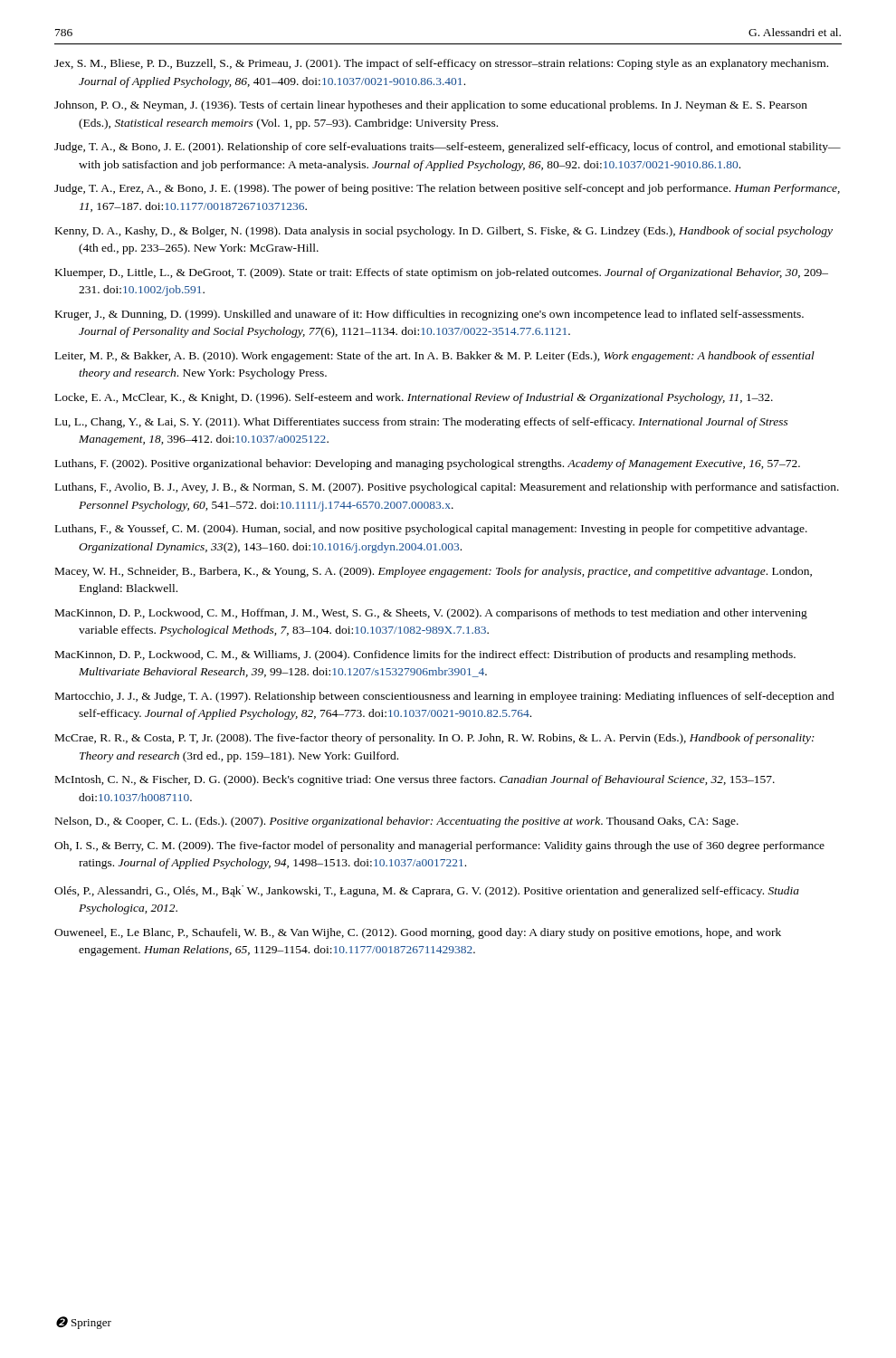Point to the text starting "McCrae, R. R., & Costa, P. T,"
This screenshot has height=1358, width=896.
point(435,746)
